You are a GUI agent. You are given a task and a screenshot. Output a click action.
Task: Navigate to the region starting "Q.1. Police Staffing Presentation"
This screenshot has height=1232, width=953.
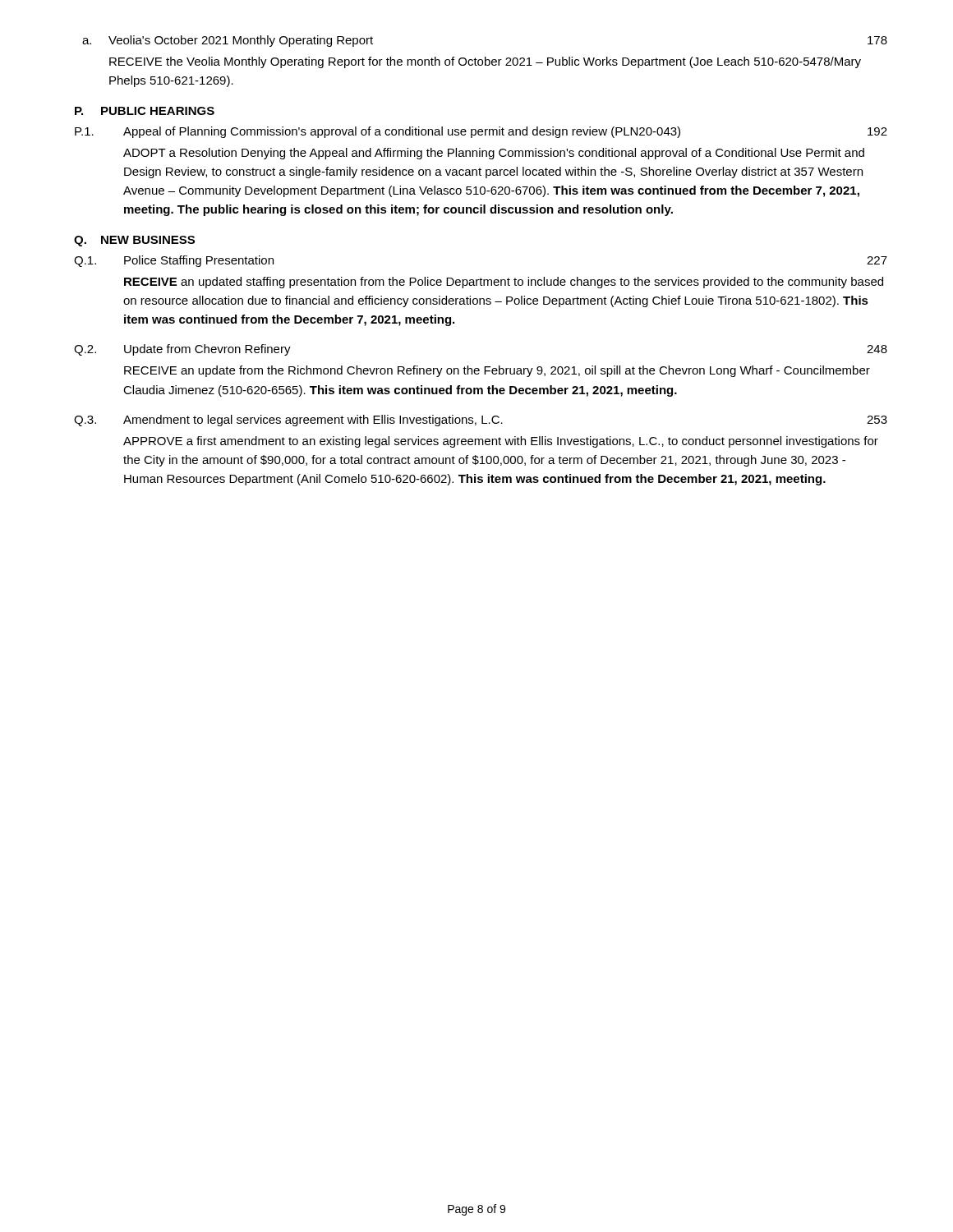pyautogui.click(x=197, y=261)
